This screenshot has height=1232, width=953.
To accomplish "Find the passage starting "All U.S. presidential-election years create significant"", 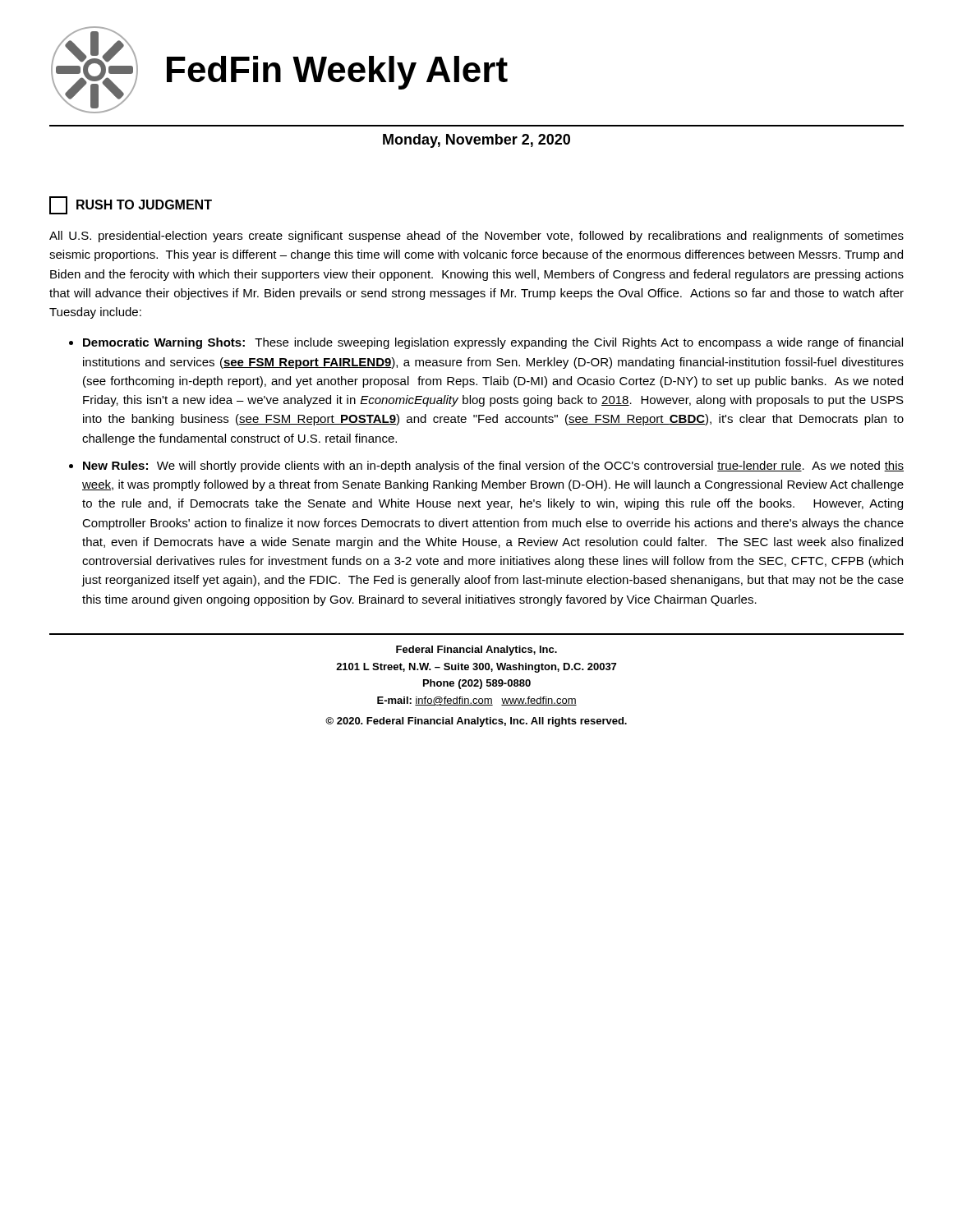I will point(476,274).
